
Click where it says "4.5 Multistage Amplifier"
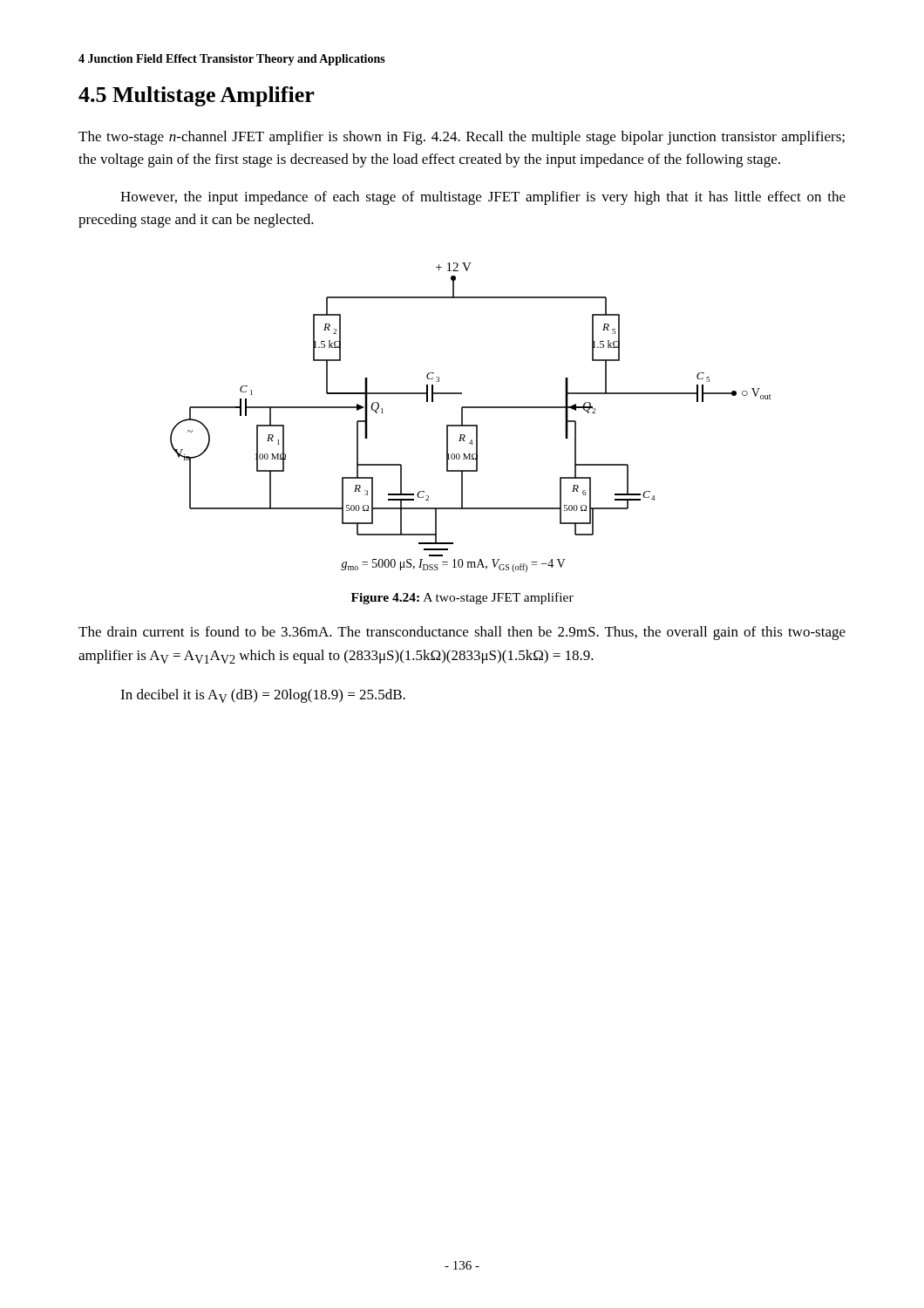[196, 95]
